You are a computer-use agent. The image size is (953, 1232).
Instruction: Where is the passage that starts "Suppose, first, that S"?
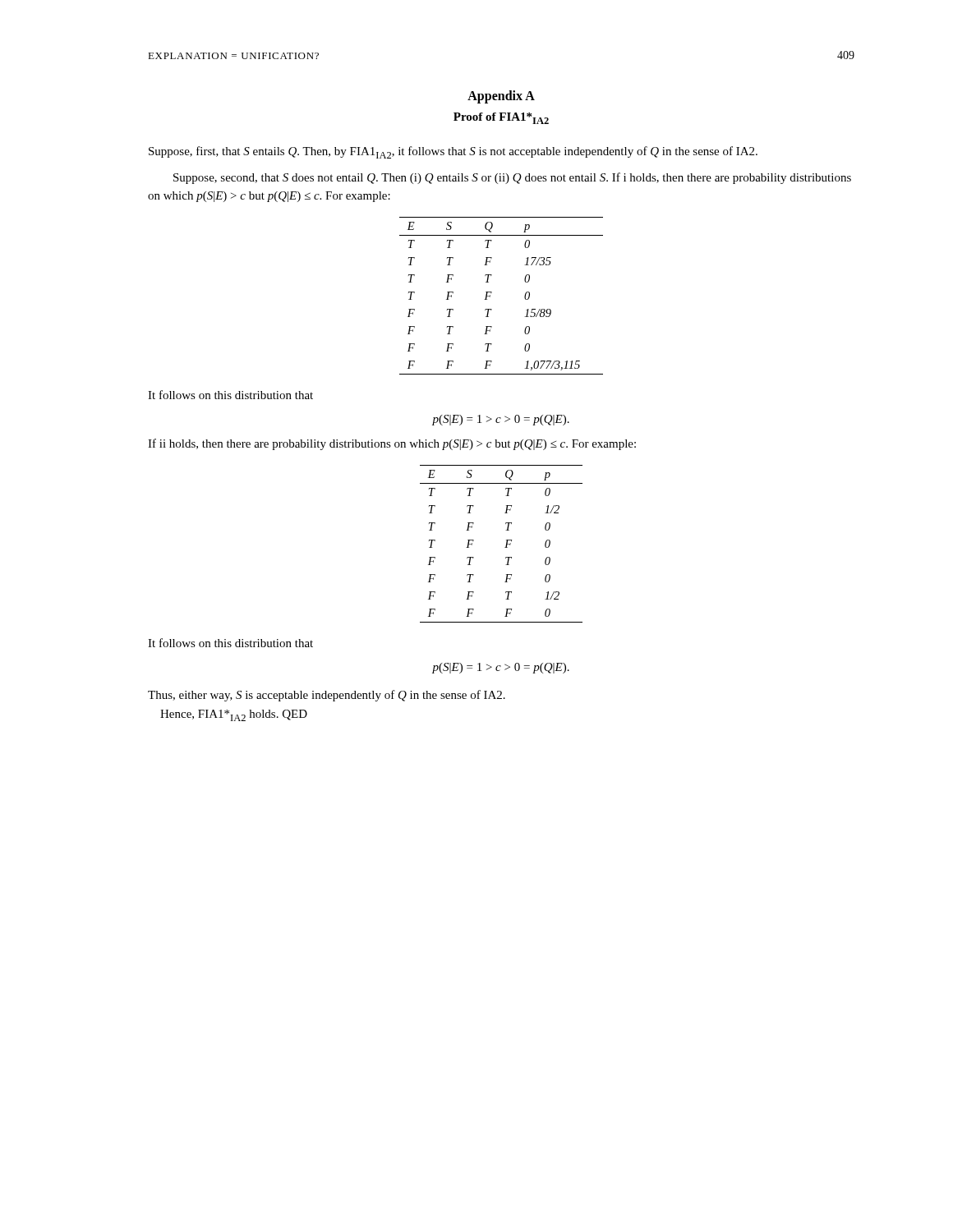[453, 153]
